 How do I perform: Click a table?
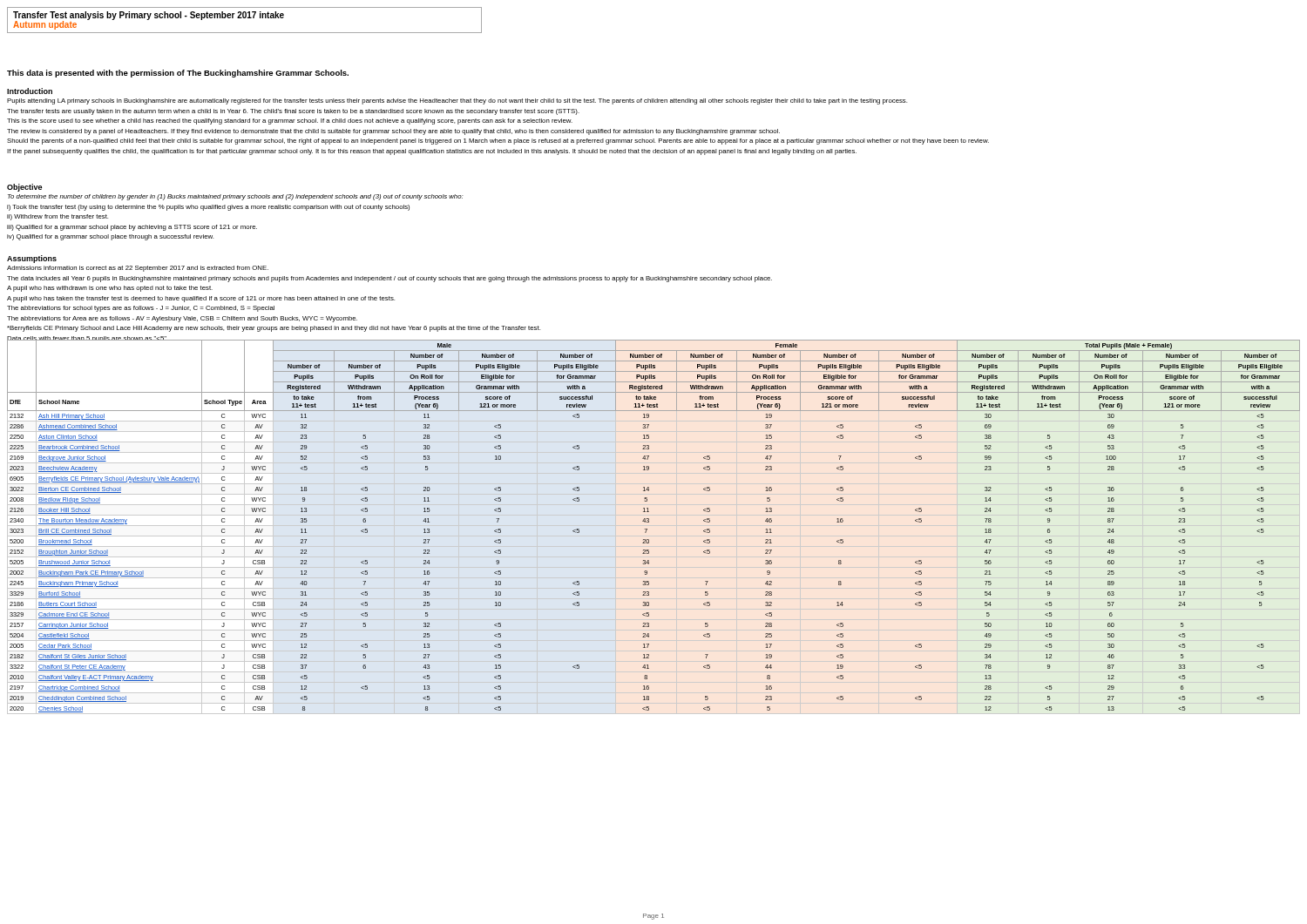654,527
